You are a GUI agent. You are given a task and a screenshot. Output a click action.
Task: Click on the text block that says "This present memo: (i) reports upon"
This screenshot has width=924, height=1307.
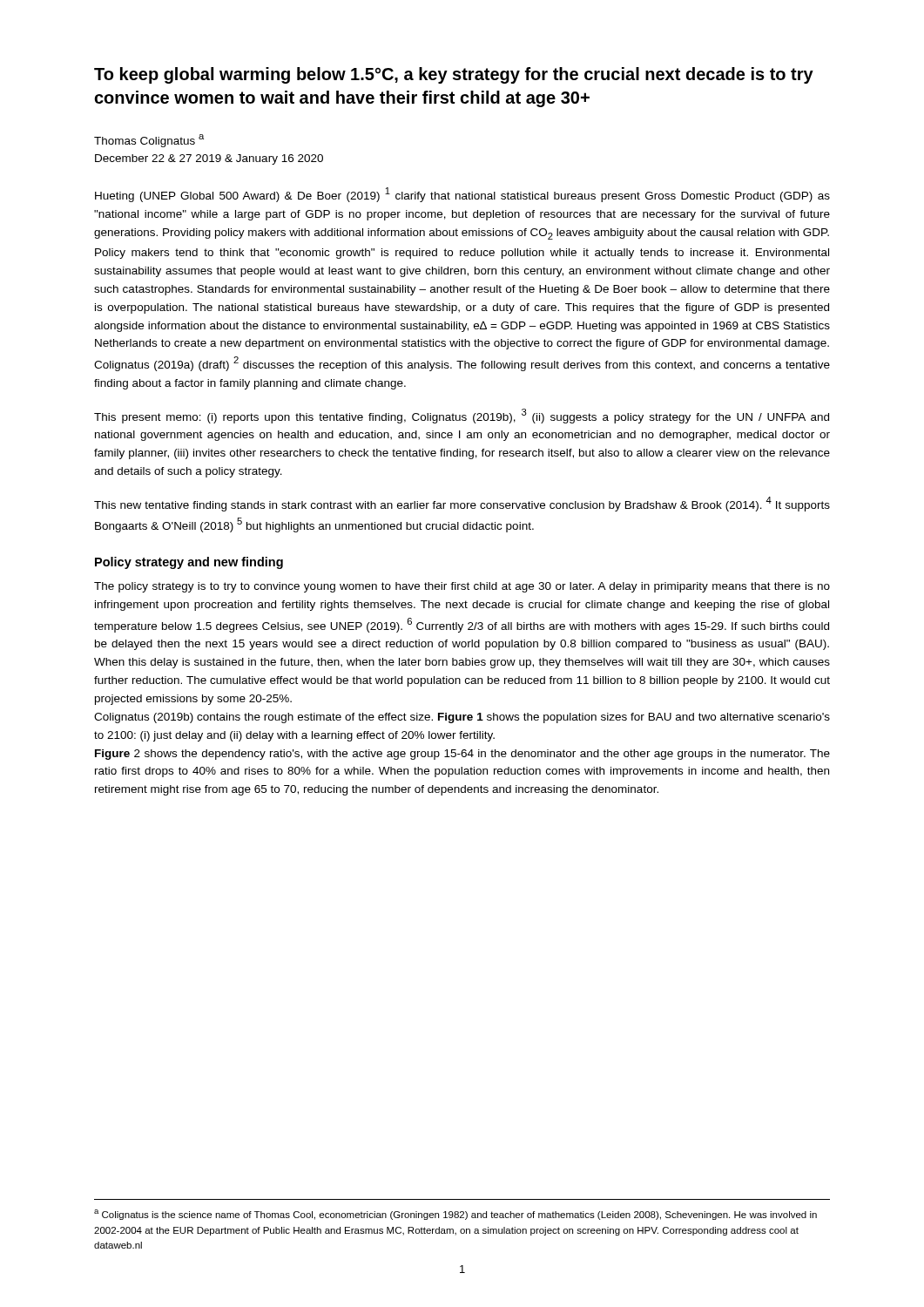[462, 442]
